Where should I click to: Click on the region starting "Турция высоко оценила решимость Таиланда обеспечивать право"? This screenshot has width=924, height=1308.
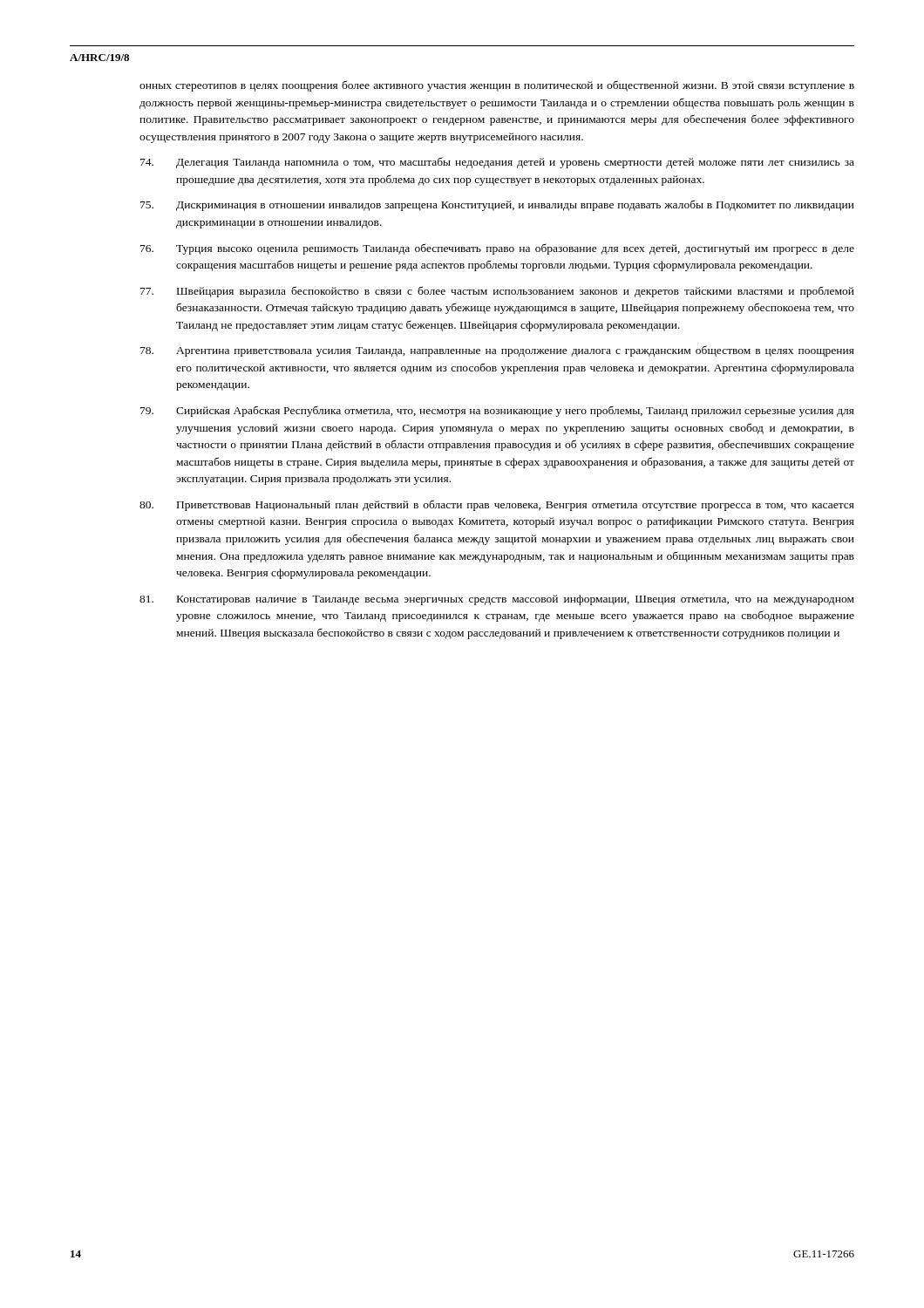point(497,256)
